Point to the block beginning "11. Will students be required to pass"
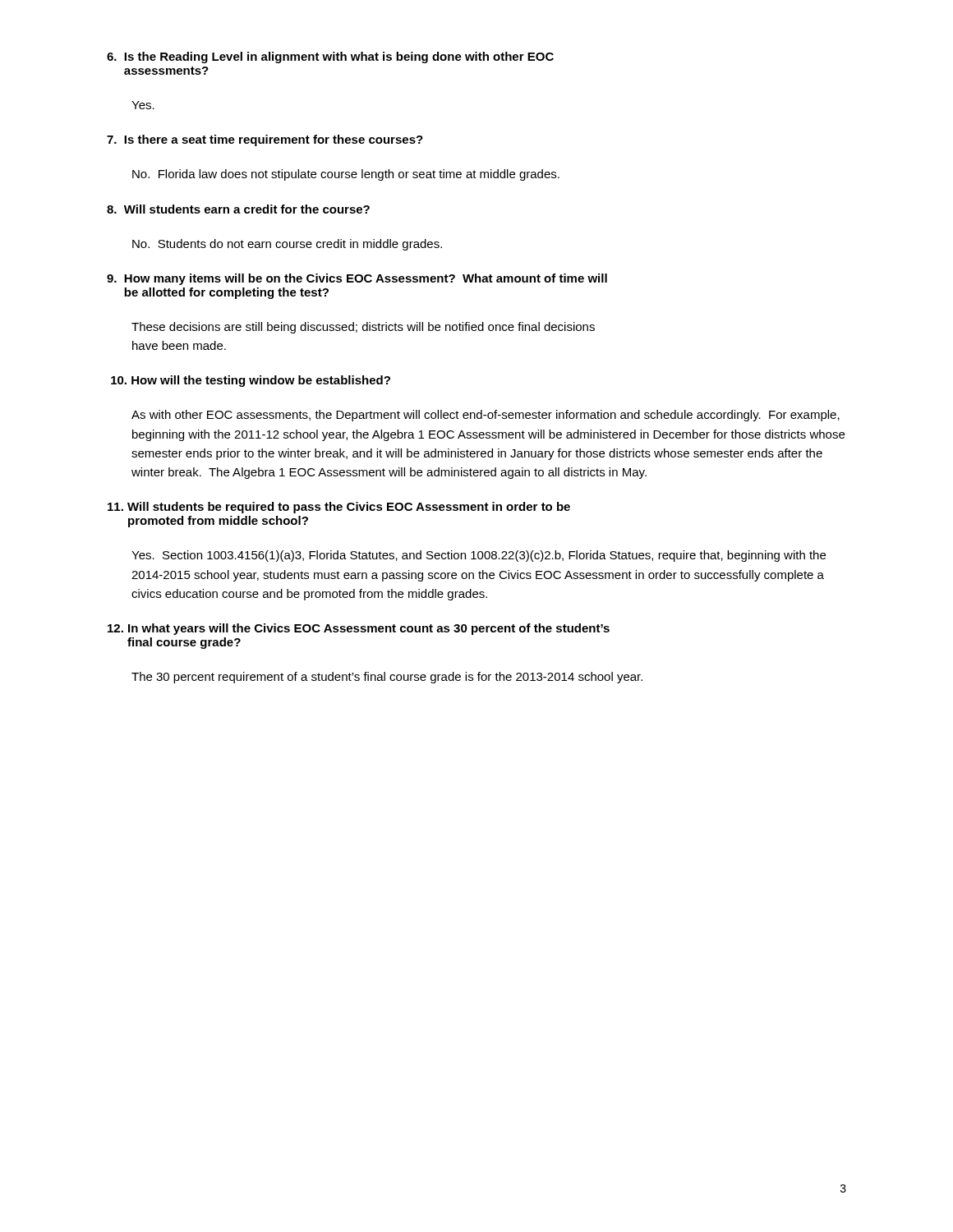953x1232 pixels. pyautogui.click(x=476, y=514)
